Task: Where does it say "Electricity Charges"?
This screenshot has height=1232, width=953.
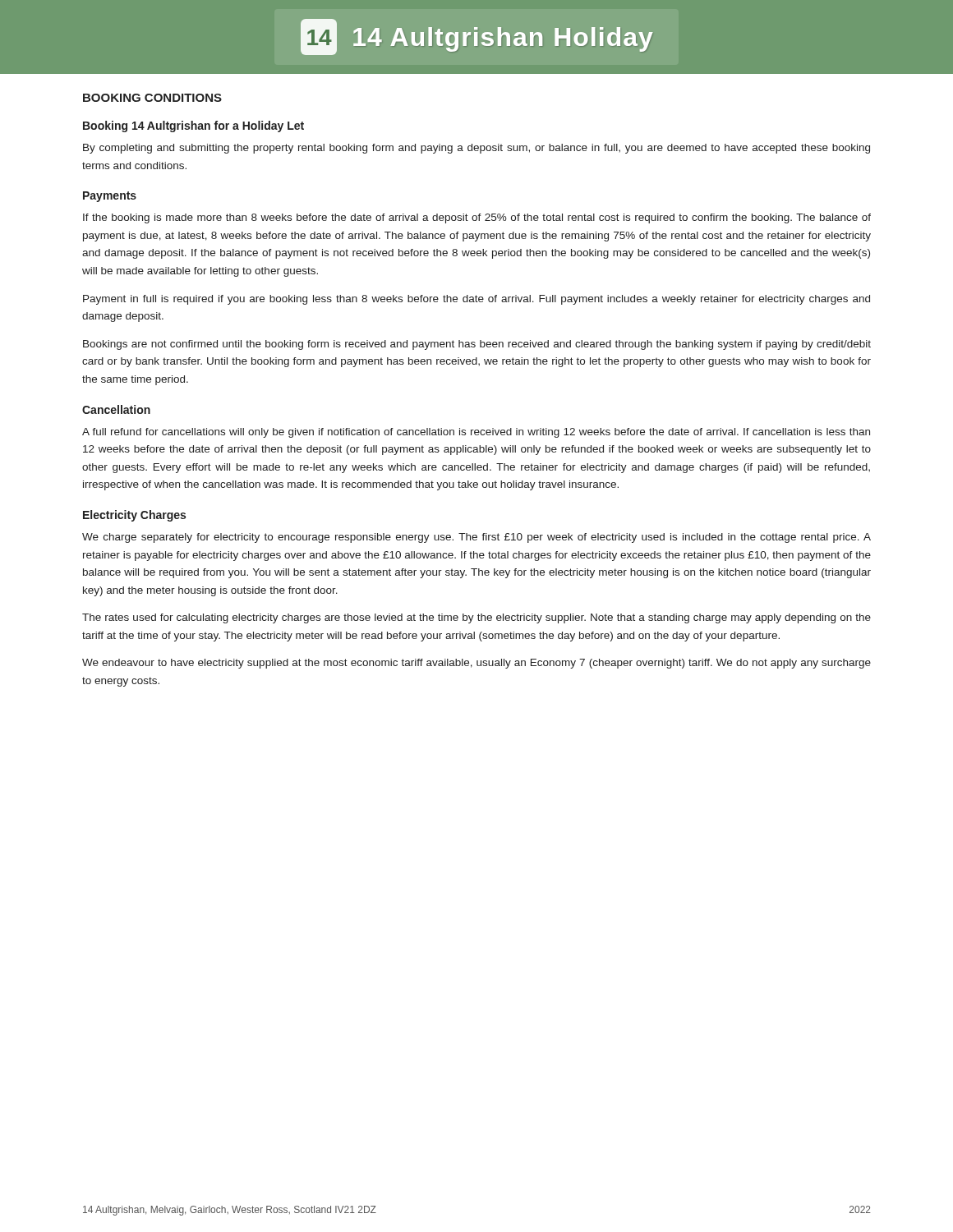Action: pyautogui.click(x=134, y=515)
